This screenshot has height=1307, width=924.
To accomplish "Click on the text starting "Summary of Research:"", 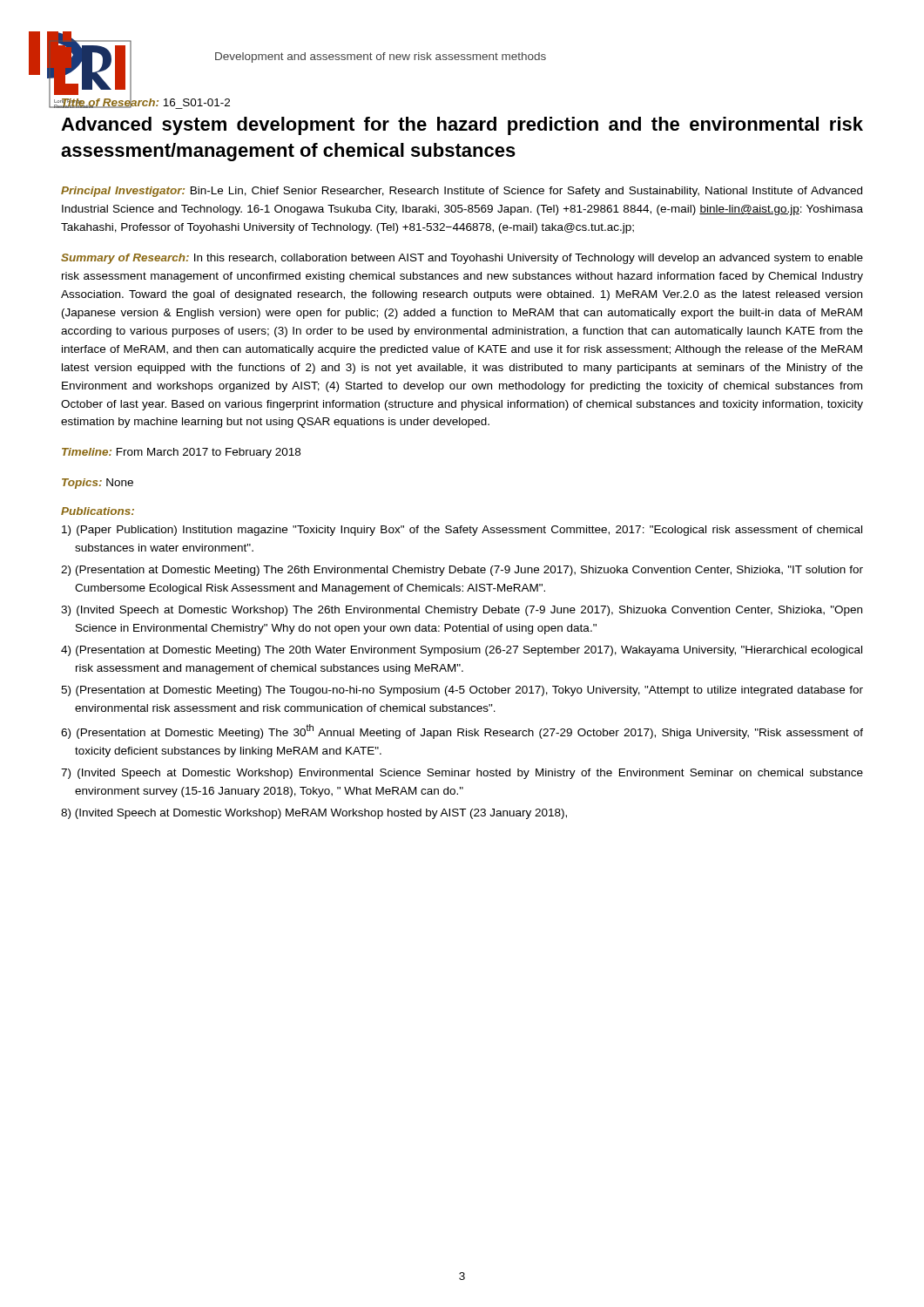I will click(462, 340).
